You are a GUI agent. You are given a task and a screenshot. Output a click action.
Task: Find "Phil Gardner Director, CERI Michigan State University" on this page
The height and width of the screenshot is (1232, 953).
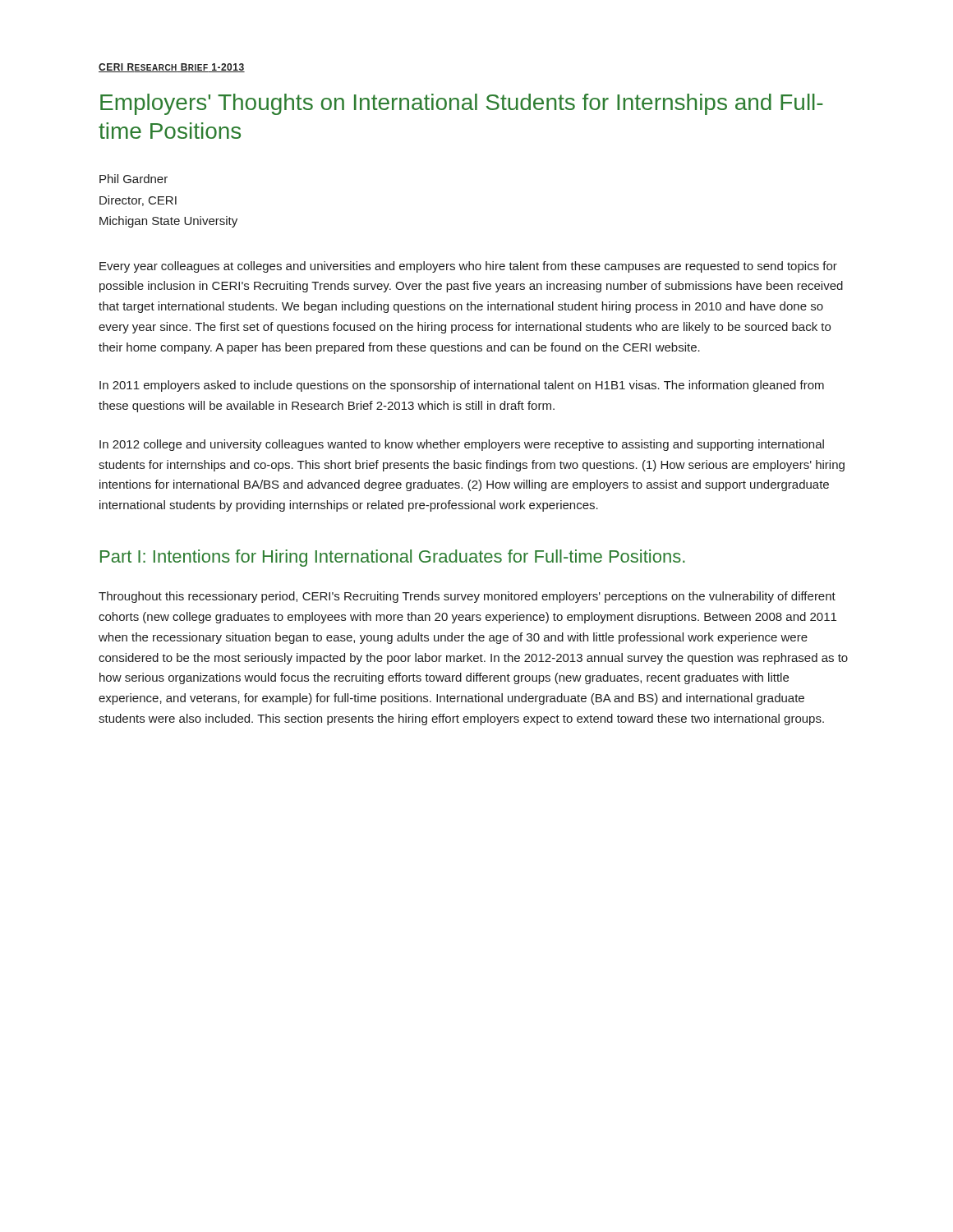pyautogui.click(x=168, y=200)
